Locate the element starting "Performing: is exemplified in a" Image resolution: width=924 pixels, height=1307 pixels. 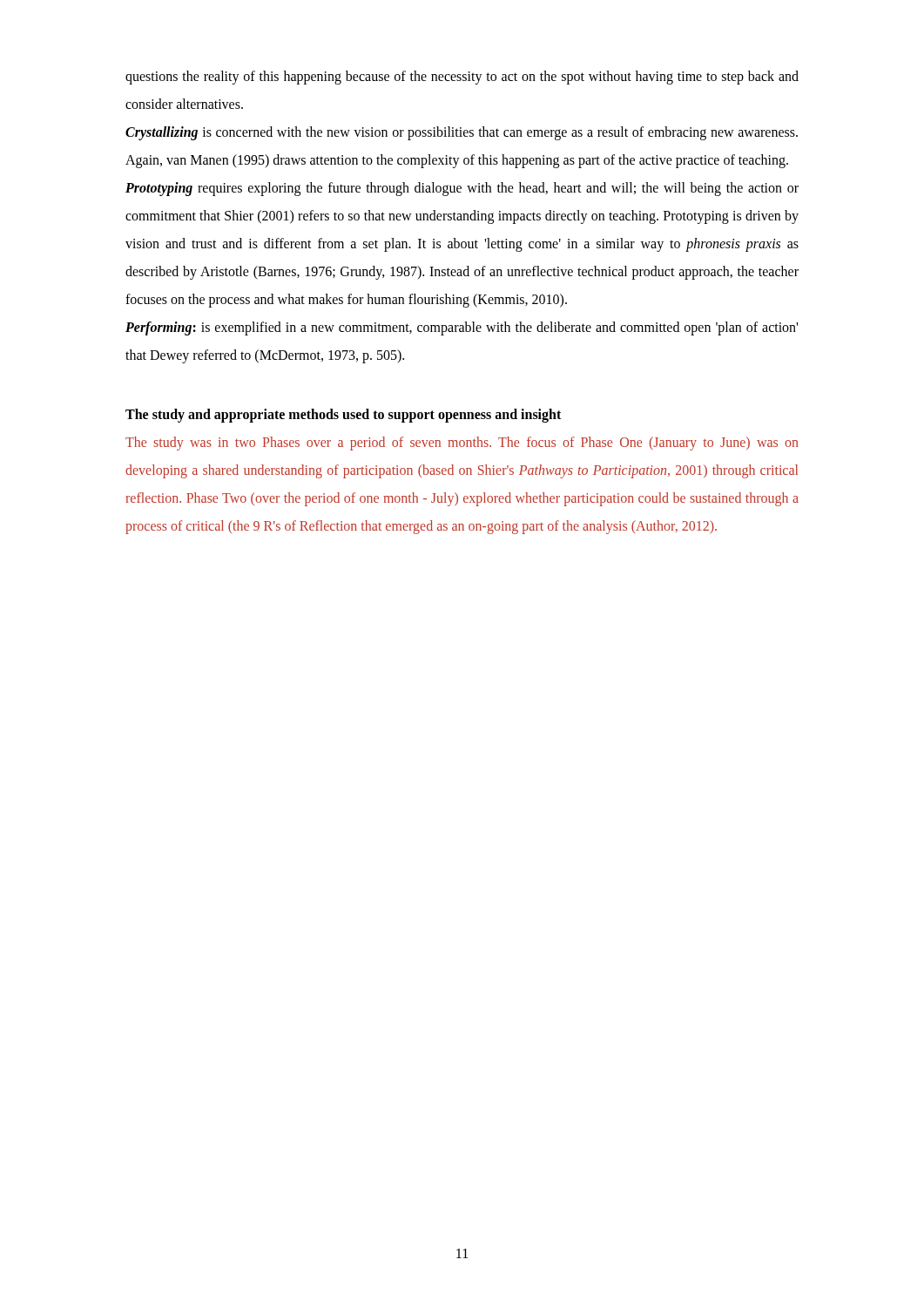click(x=462, y=341)
